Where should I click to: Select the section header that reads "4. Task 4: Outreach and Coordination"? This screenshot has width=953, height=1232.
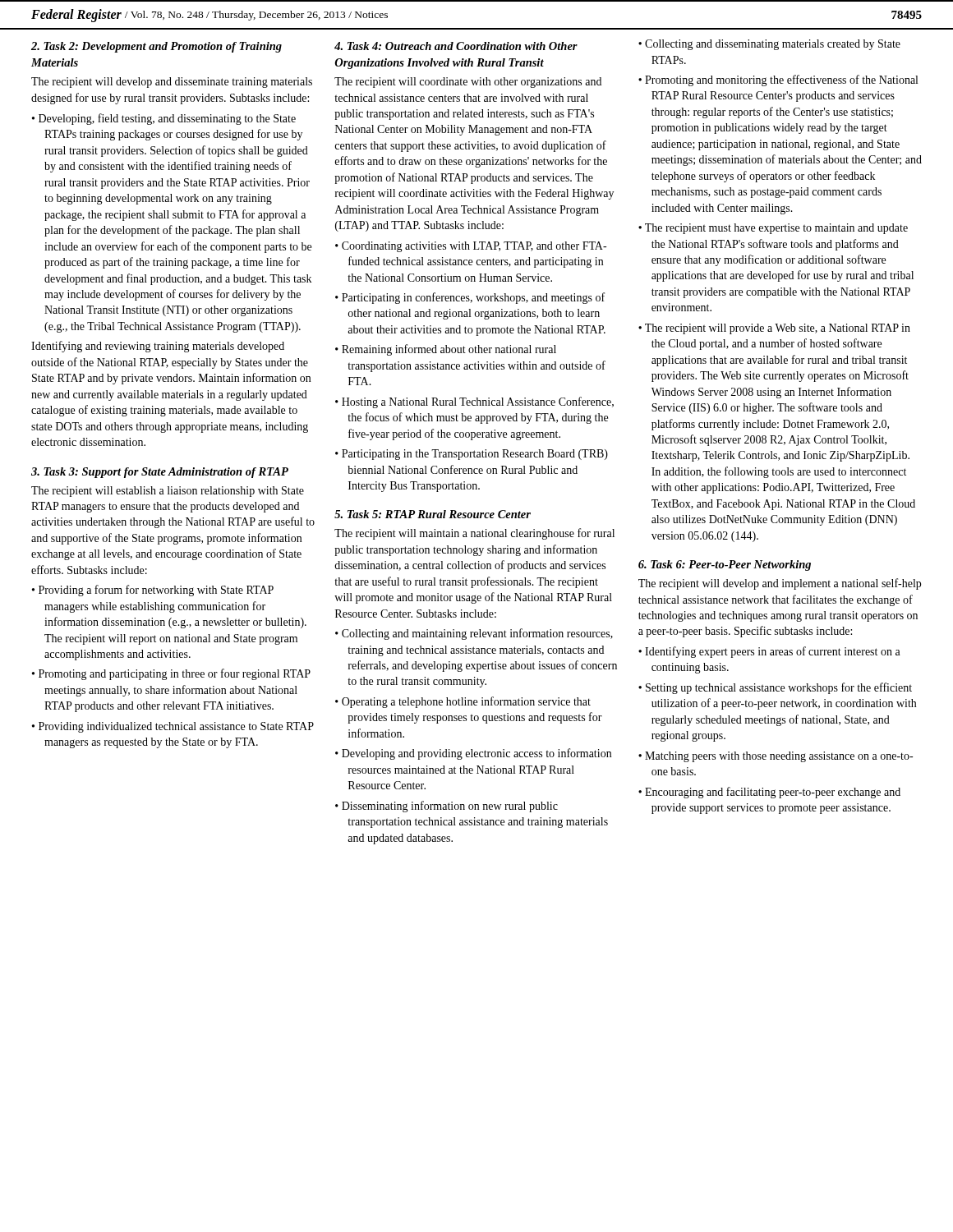[456, 54]
